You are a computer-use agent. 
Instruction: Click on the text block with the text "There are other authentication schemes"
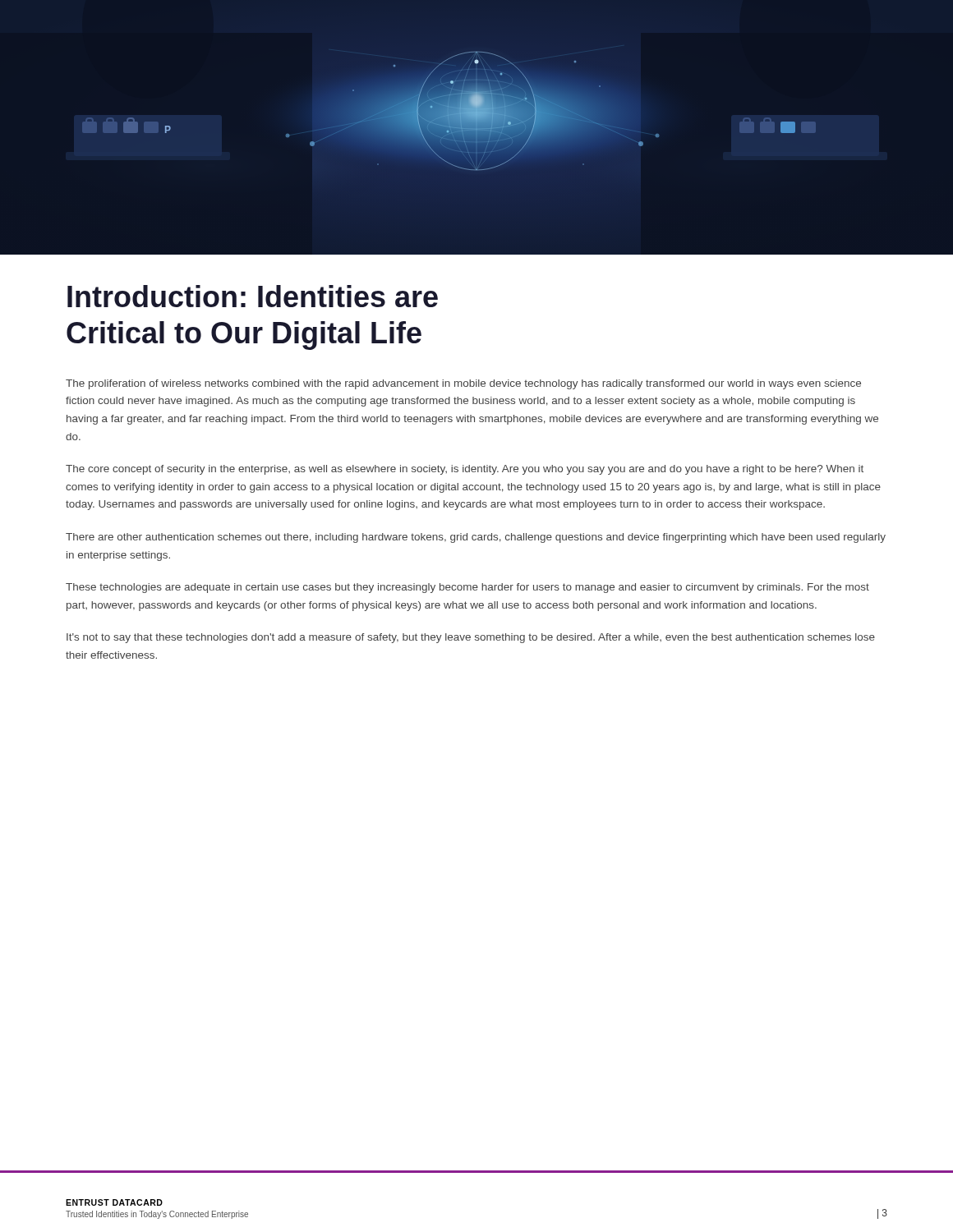[476, 546]
